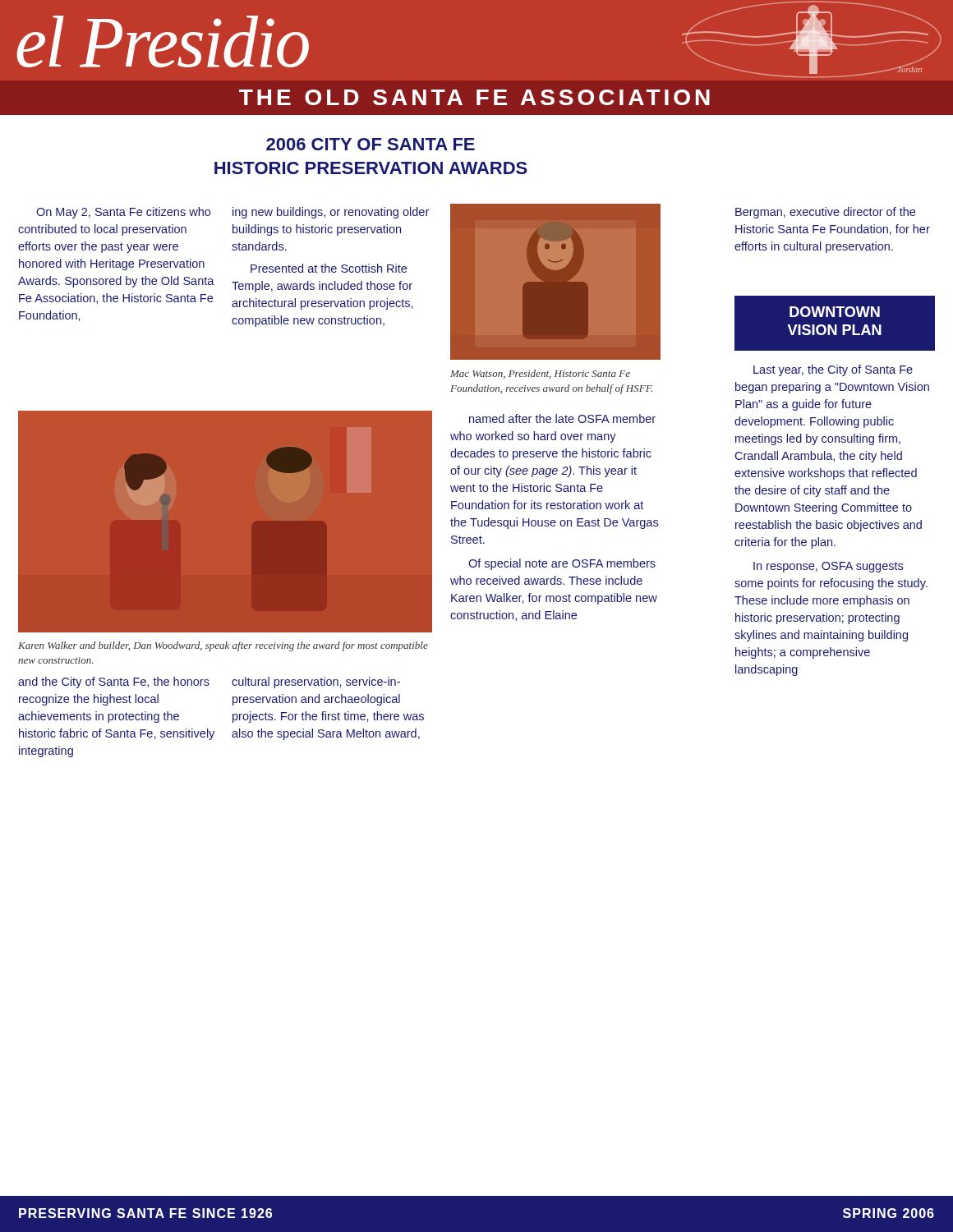Locate the text block containing "Bergman, executive director of the Historic"
The height and width of the screenshot is (1232, 953).
pos(835,230)
